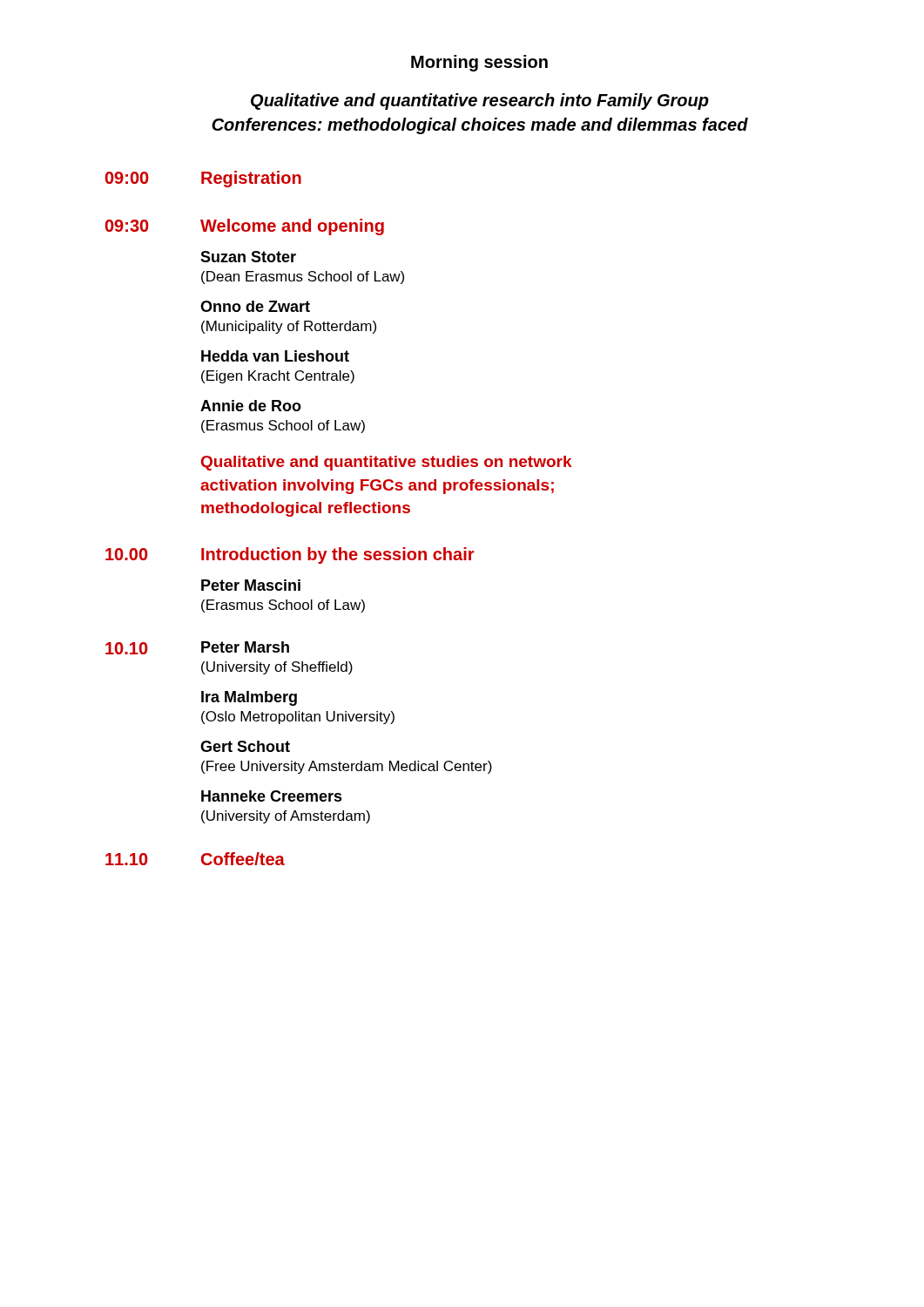924x1307 pixels.
Task: Click the passage that begins "10 Peter Marsh"
Action: click(121, 648)
